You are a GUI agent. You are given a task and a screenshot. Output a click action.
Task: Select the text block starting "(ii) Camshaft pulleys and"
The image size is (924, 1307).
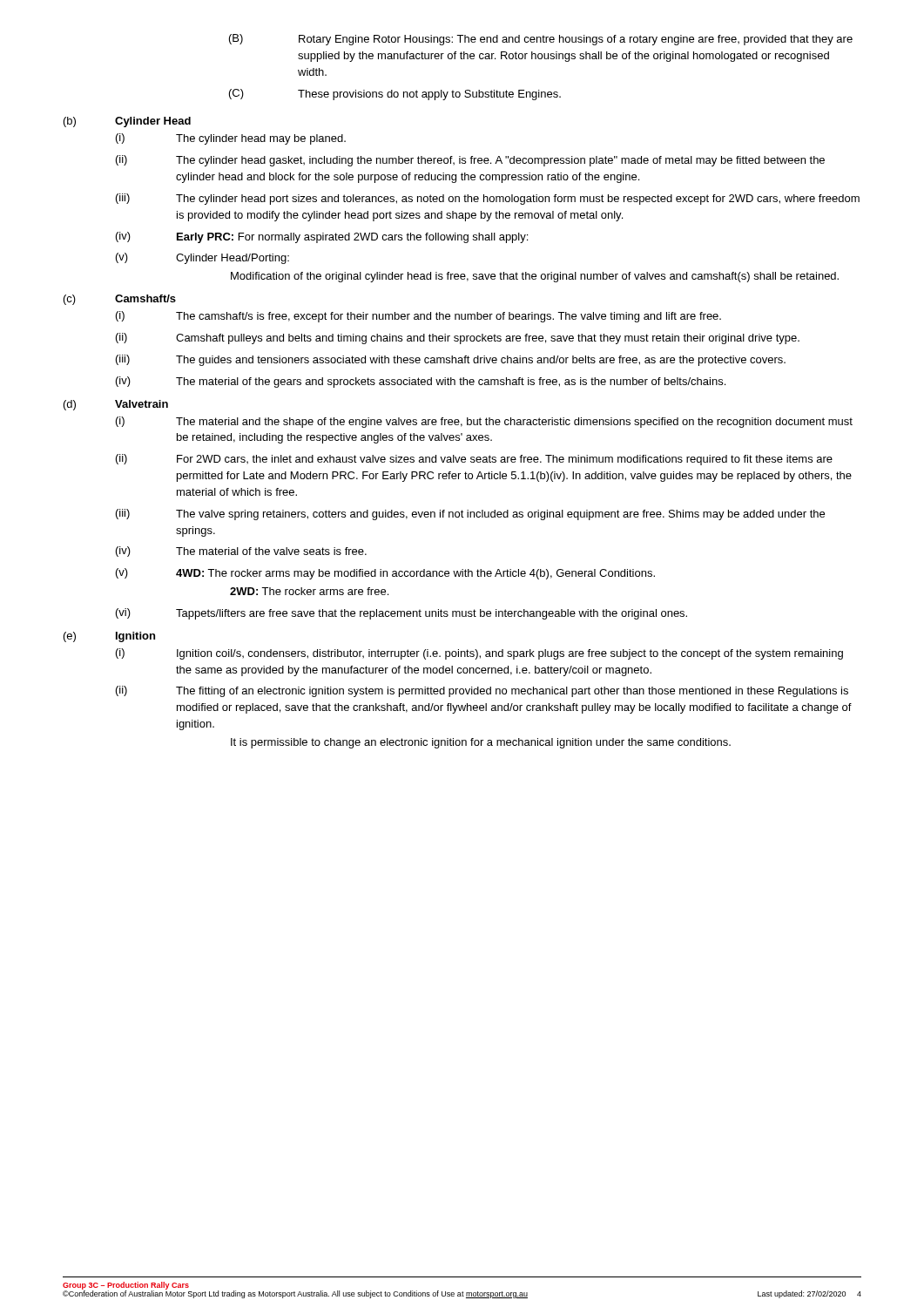pos(488,338)
